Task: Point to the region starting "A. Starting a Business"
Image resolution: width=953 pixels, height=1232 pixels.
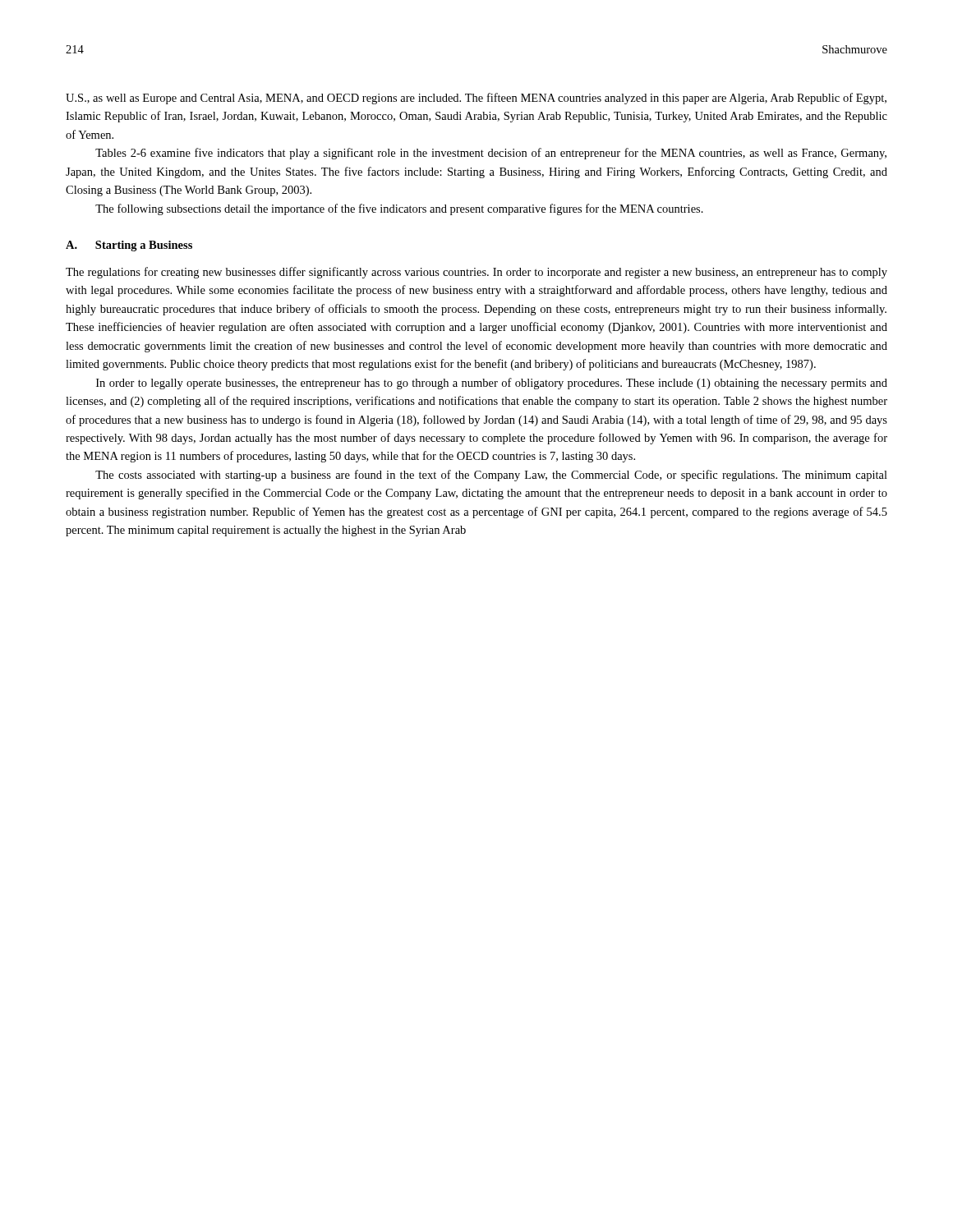Action: pos(129,245)
